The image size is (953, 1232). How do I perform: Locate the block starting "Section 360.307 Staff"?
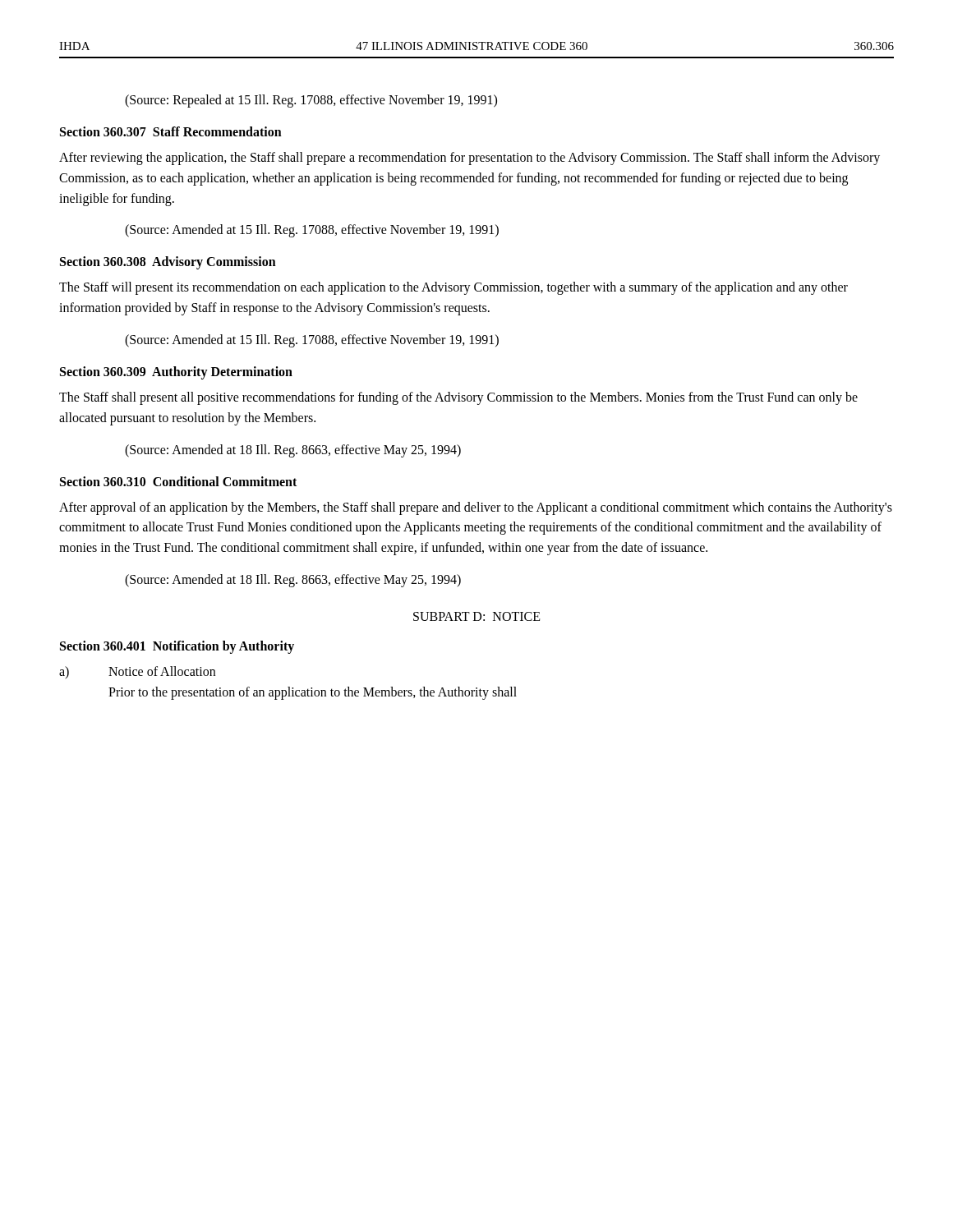pyautogui.click(x=170, y=132)
